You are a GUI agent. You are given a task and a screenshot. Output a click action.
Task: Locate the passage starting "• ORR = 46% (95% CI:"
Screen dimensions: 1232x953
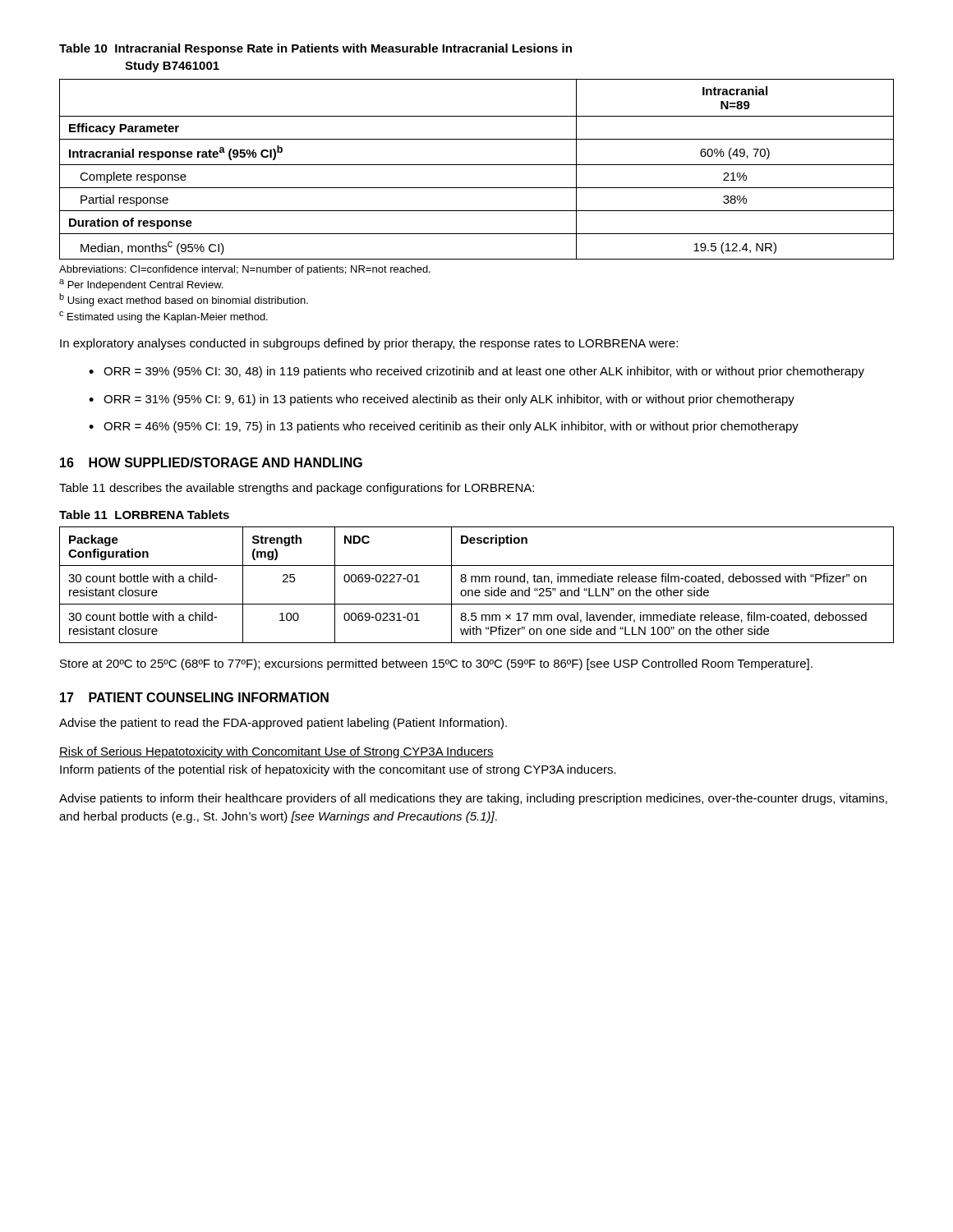pyautogui.click(x=444, y=428)
